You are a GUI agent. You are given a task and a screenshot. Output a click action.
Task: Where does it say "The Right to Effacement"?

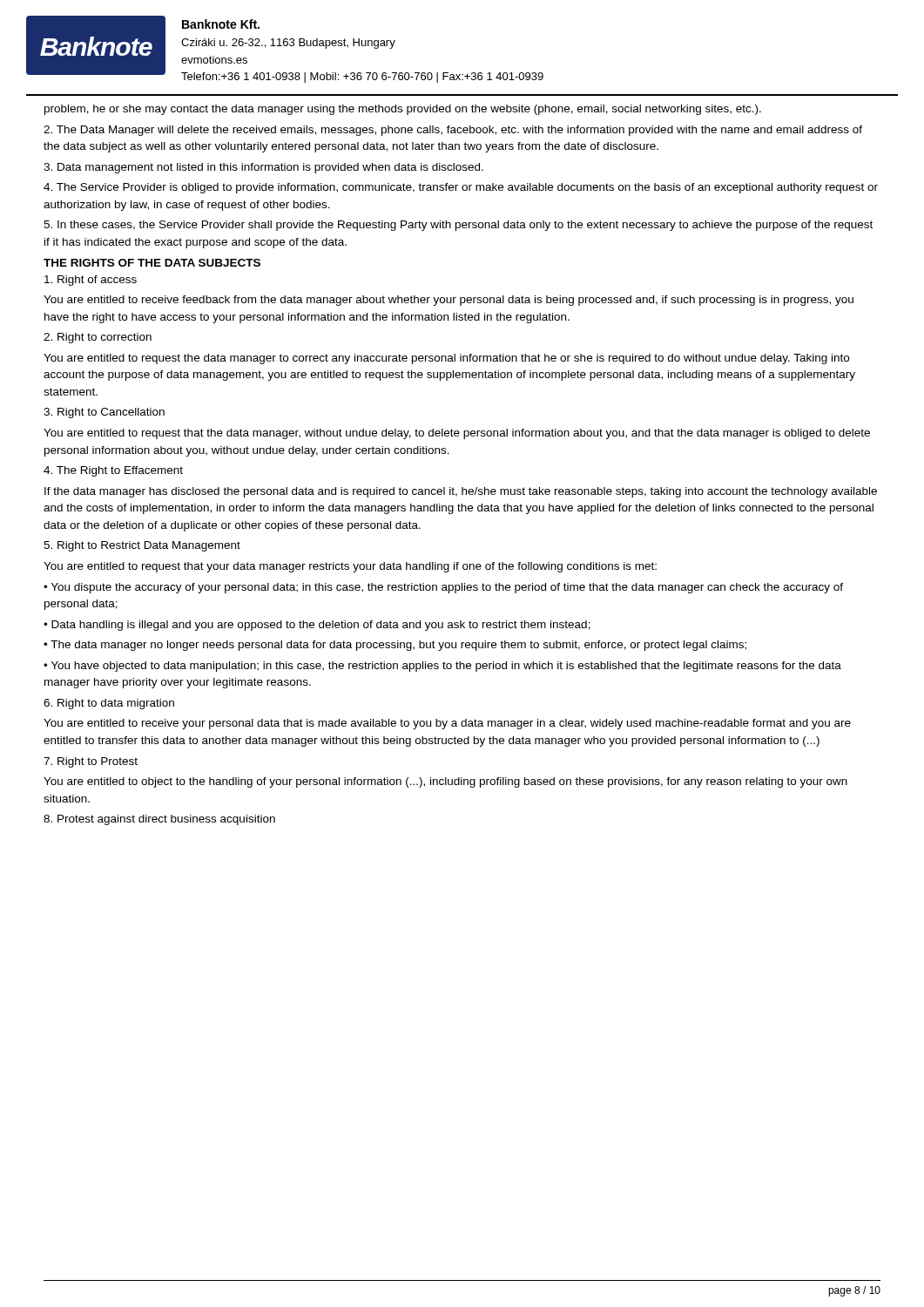pos(113,471)
